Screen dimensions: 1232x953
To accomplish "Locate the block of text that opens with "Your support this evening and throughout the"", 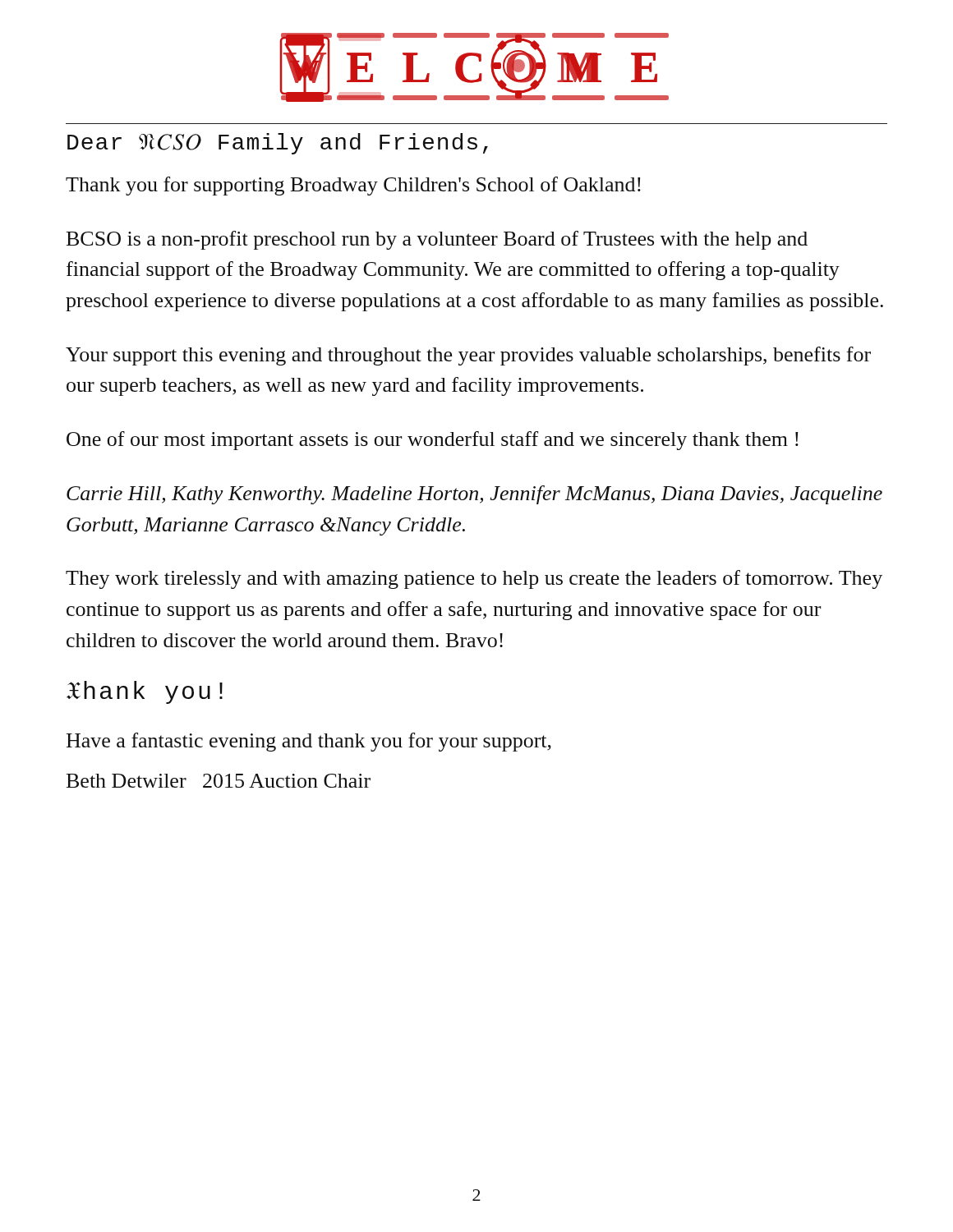I will pos(468,370).
